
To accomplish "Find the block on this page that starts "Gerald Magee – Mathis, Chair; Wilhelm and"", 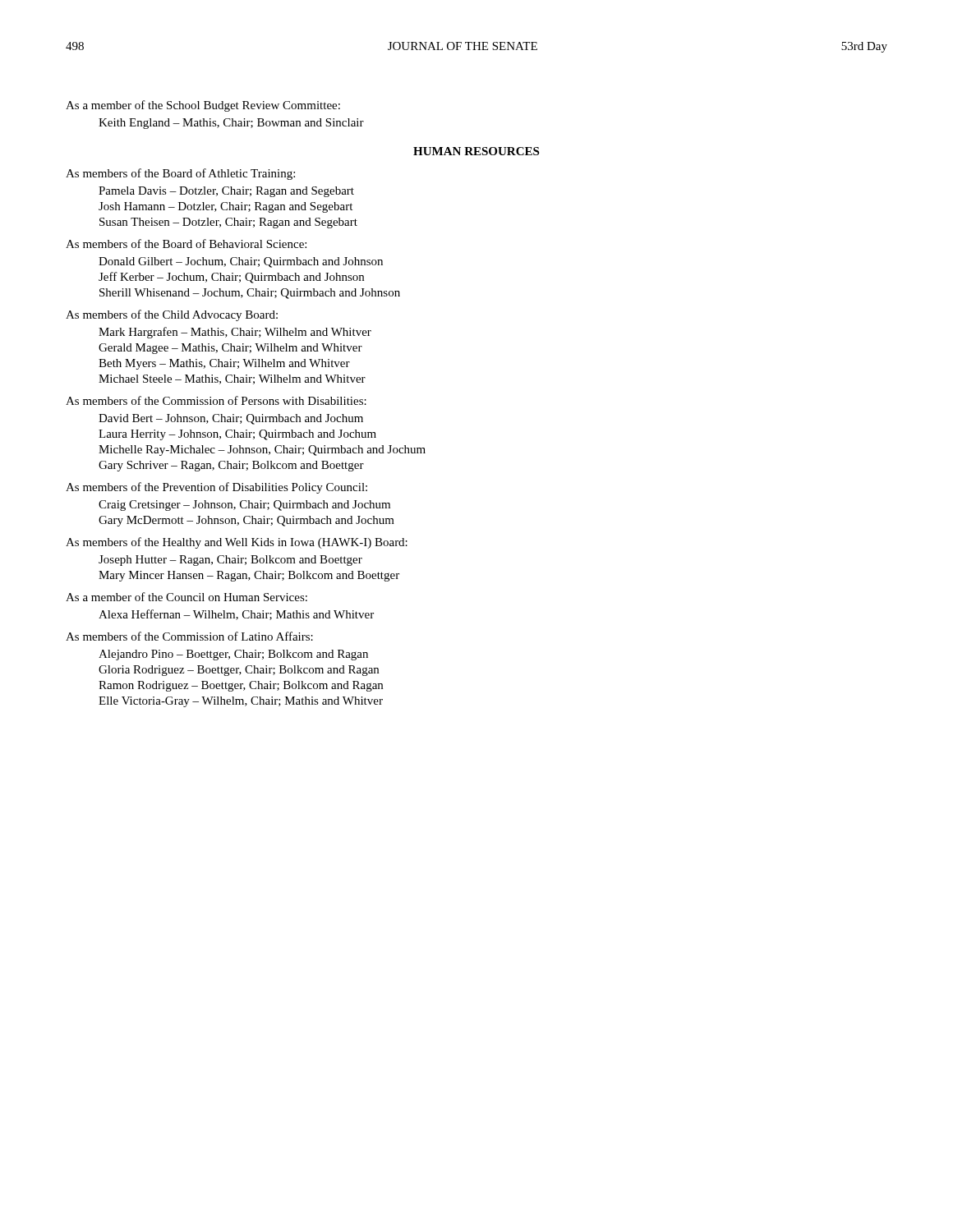I will [x=230, y=347].
